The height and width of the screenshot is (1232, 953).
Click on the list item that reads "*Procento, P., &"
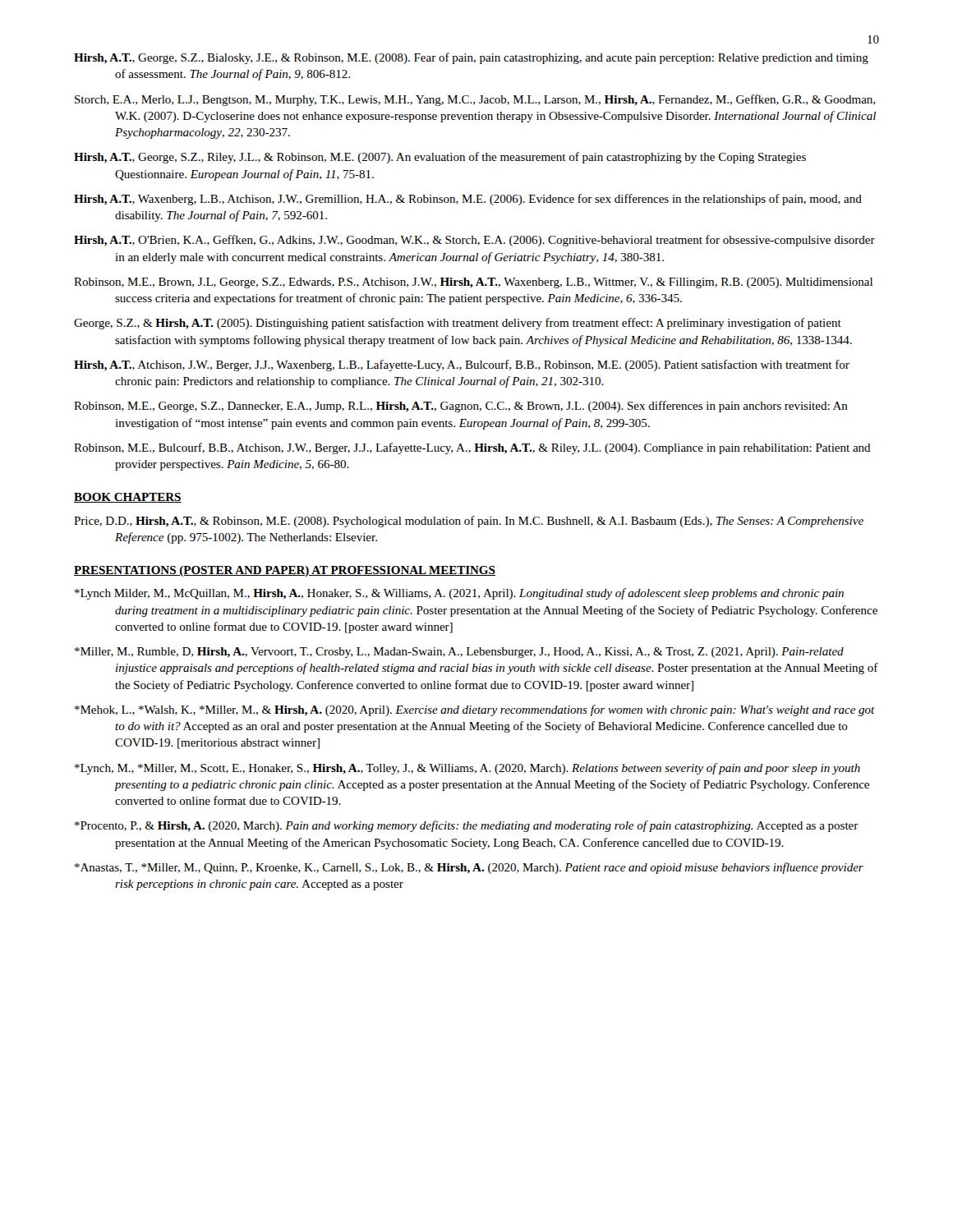(x=466, y=834)
